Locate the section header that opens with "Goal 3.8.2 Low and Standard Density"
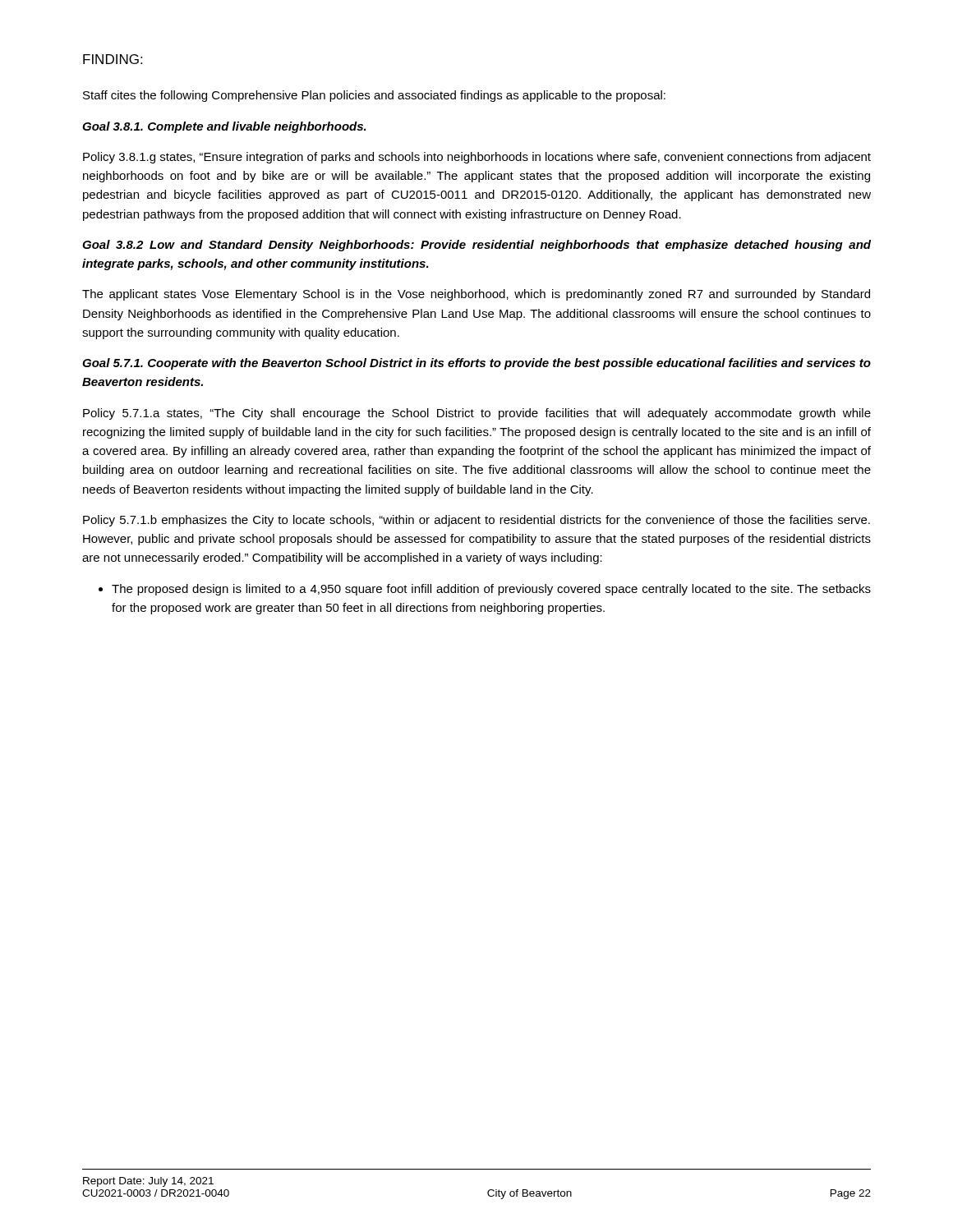 tap(476, 254)
